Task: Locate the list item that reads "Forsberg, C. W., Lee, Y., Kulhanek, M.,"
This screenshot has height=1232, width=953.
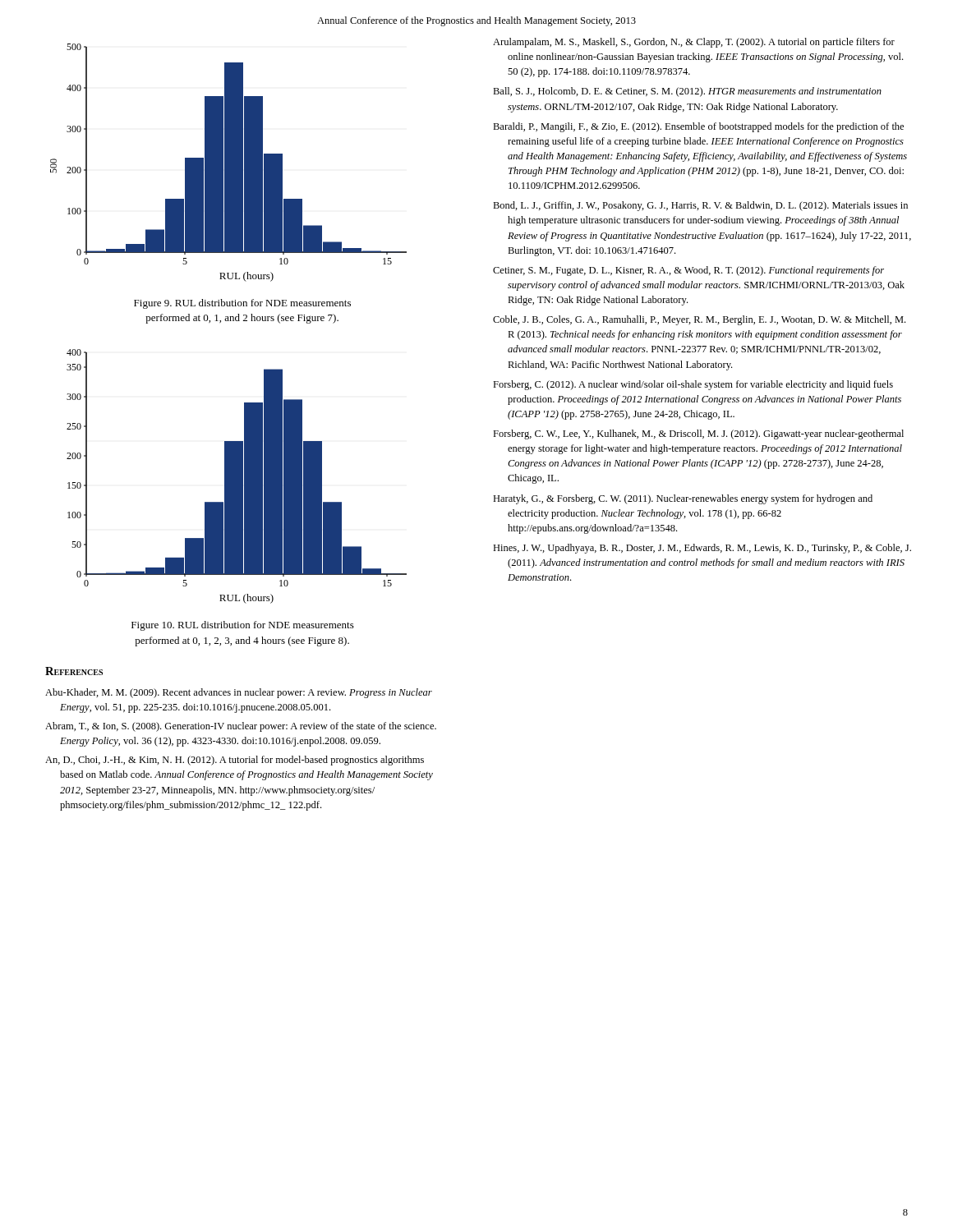Action: click(699, 456)
